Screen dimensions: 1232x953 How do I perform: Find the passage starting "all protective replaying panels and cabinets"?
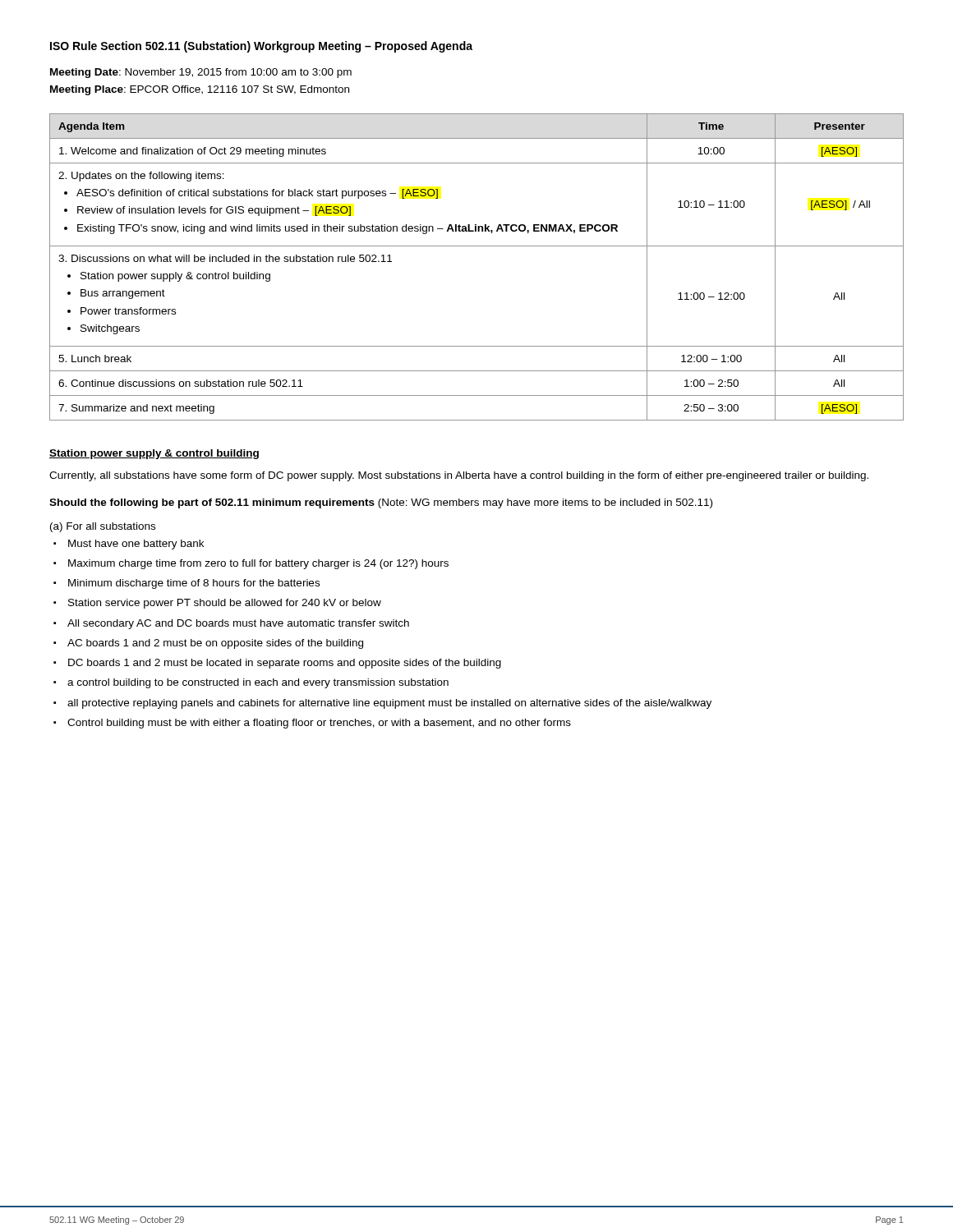[389, 702]
